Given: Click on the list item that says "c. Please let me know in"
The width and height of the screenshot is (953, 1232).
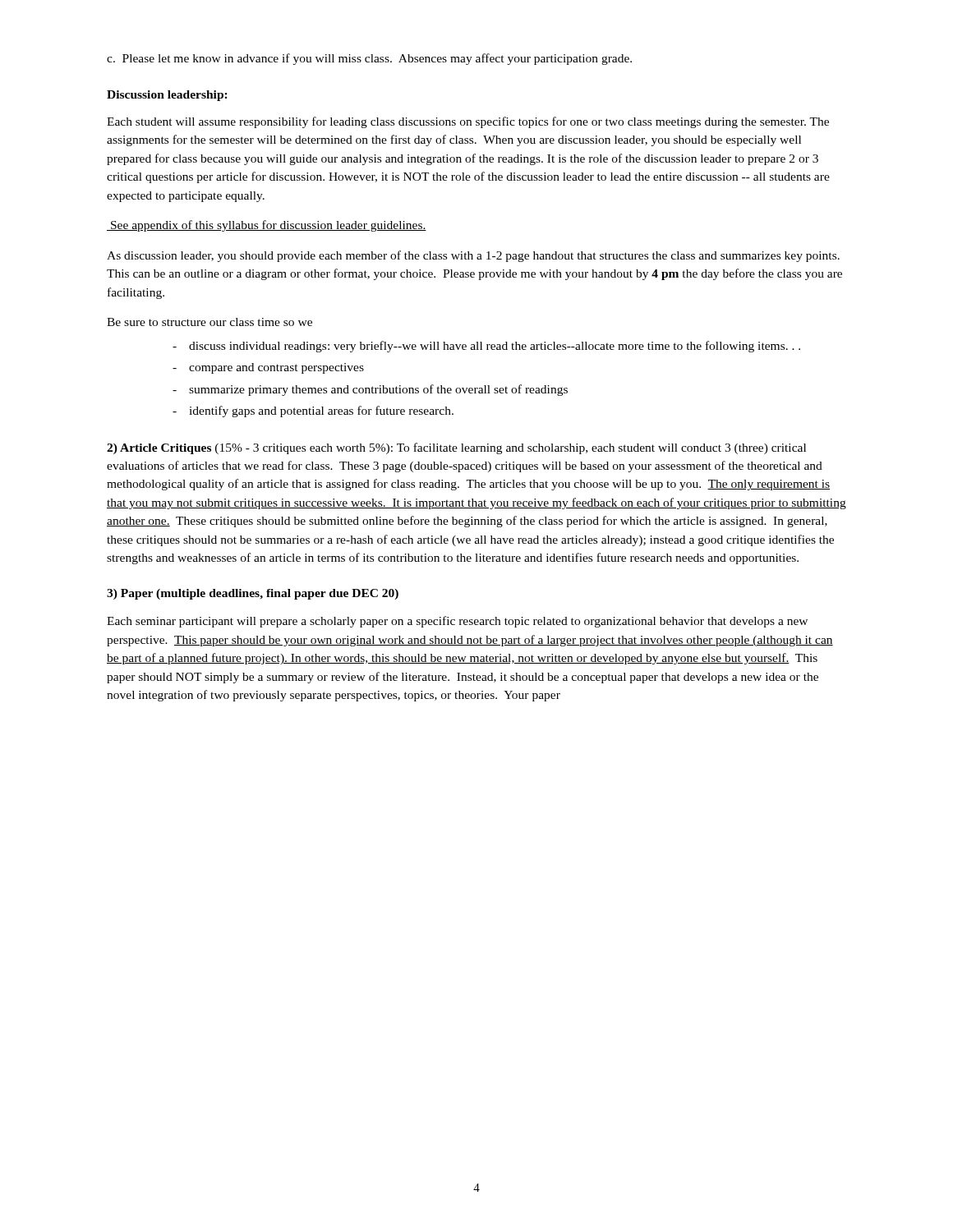Looking at the screenshot, I should 370,58.
